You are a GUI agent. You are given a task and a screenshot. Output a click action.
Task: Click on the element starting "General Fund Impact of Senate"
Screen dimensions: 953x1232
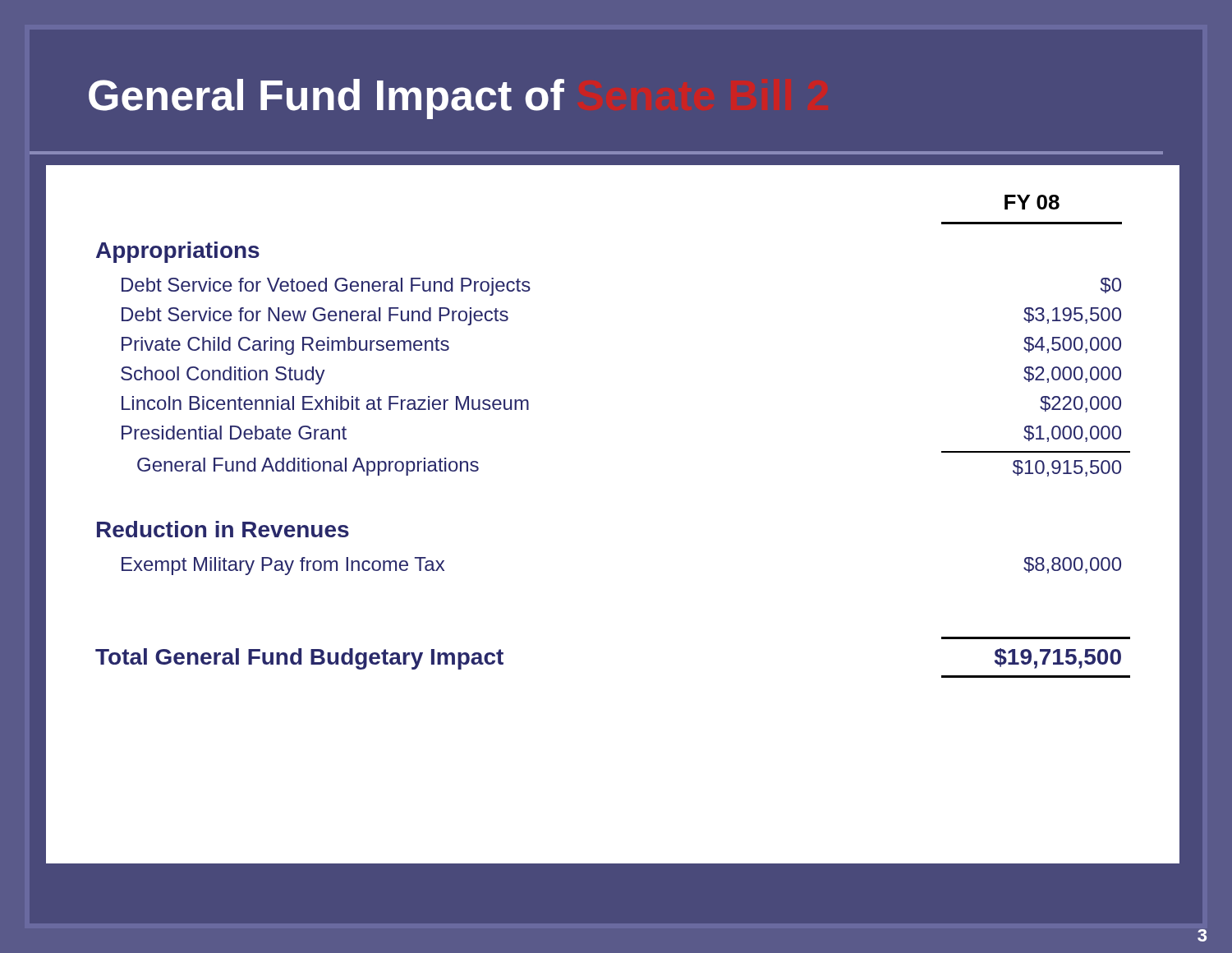click(326, 99)
